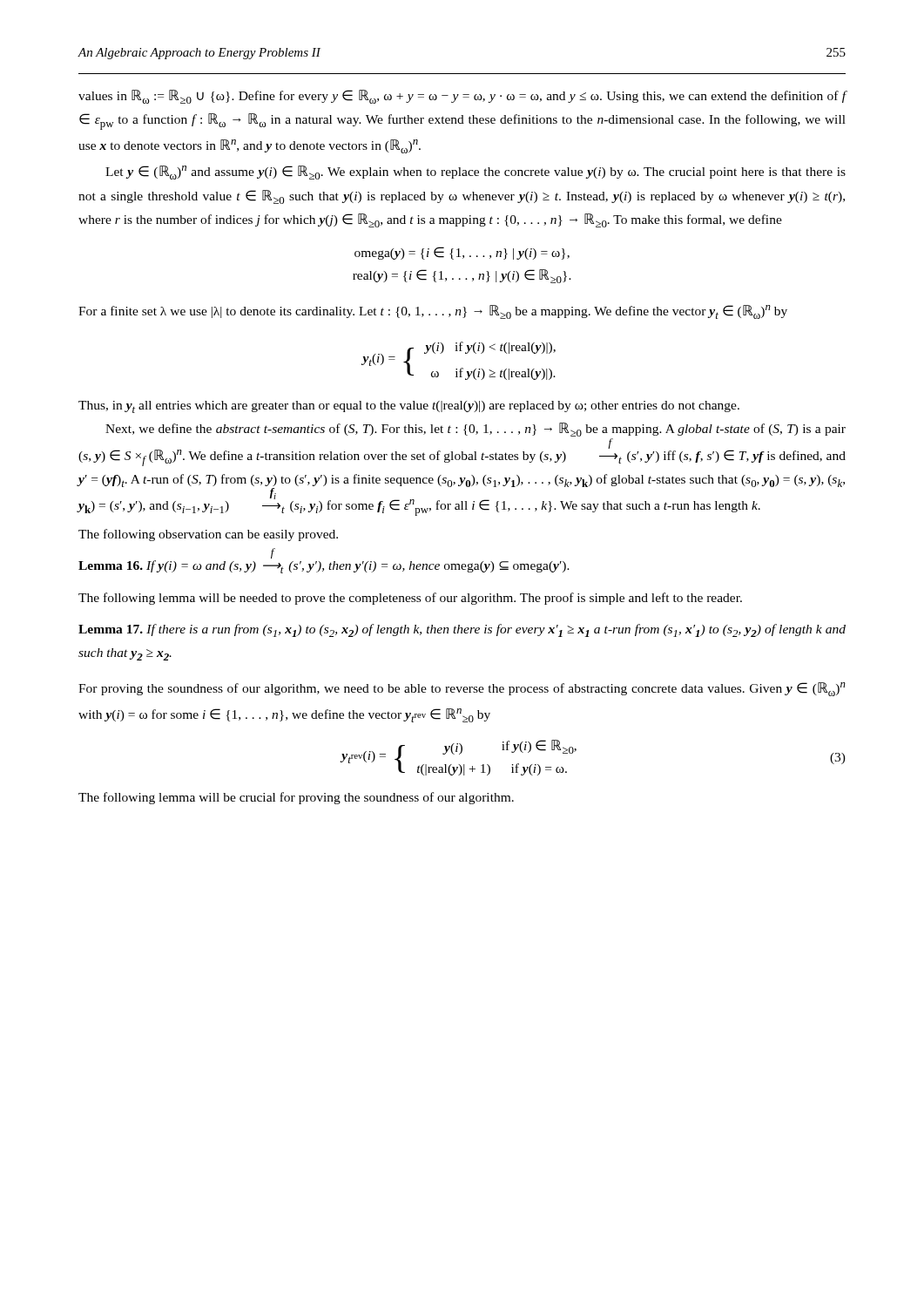This screenshot has width=924, height=1307.
Task: Locate the block of text that opens with "For a finite set λ"
Action: [462, 311]
